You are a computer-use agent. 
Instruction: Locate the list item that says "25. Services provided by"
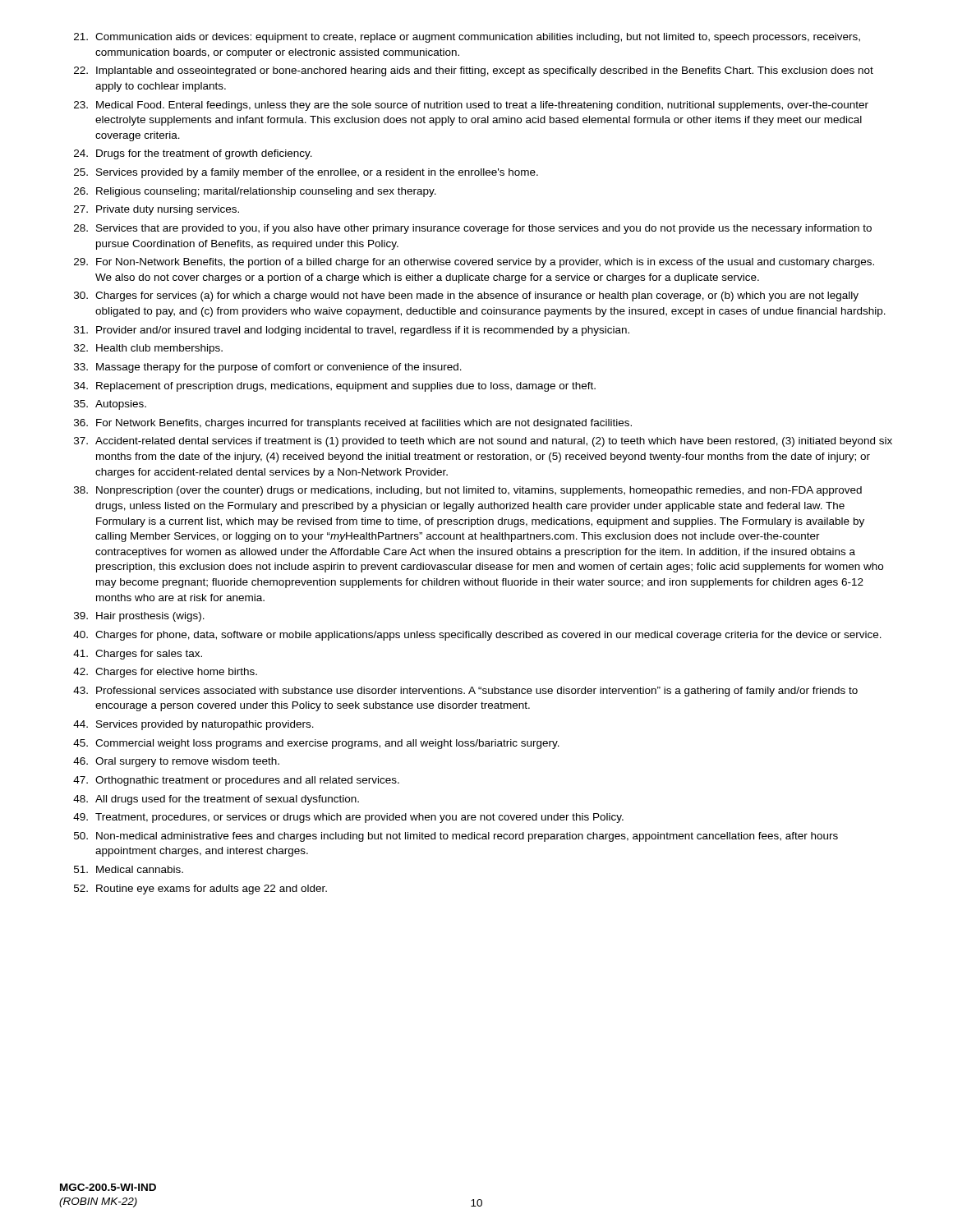tap(476, 173)
